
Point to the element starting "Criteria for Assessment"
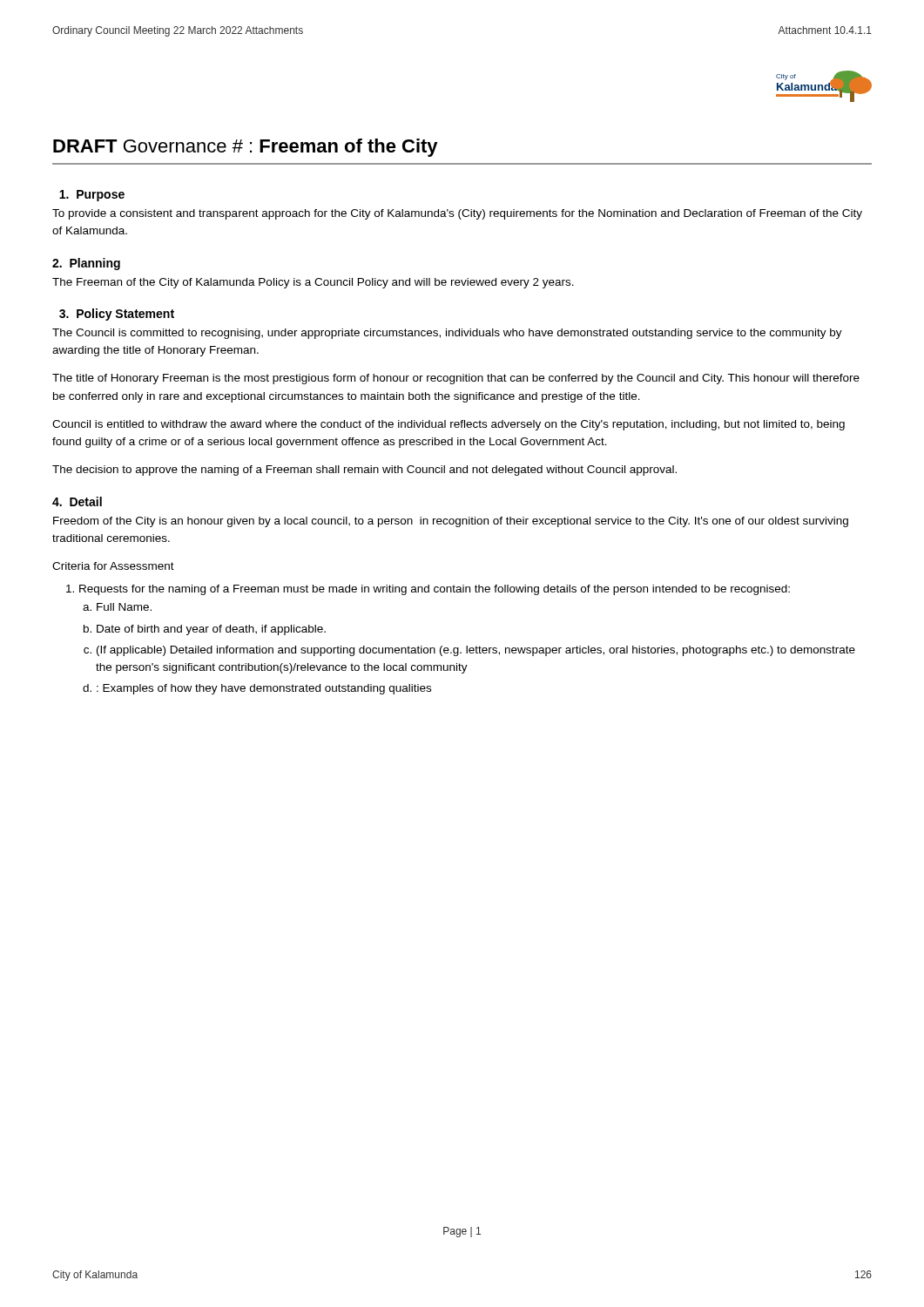point(113,566)
